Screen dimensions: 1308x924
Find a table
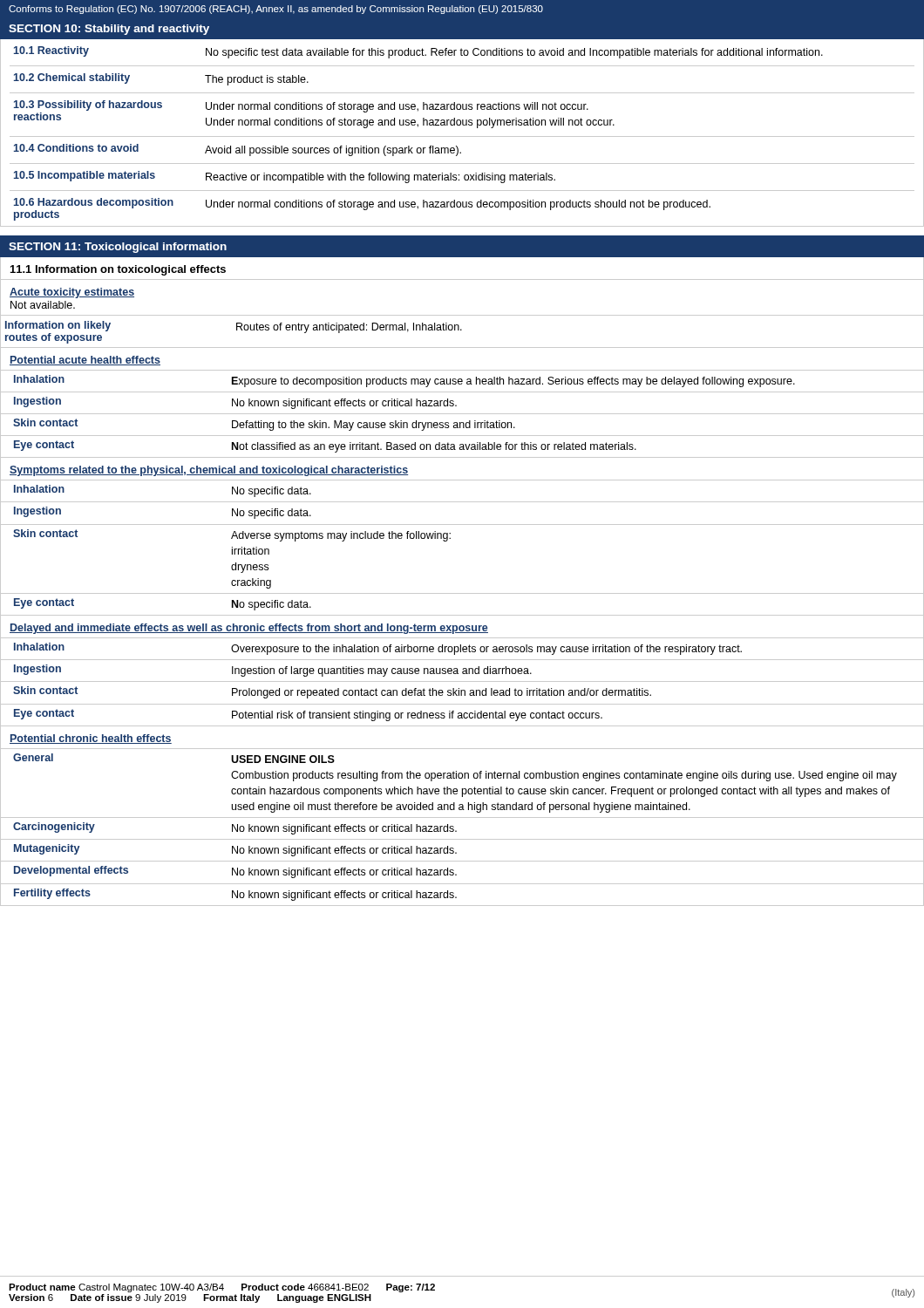click(x=462, y=133)
